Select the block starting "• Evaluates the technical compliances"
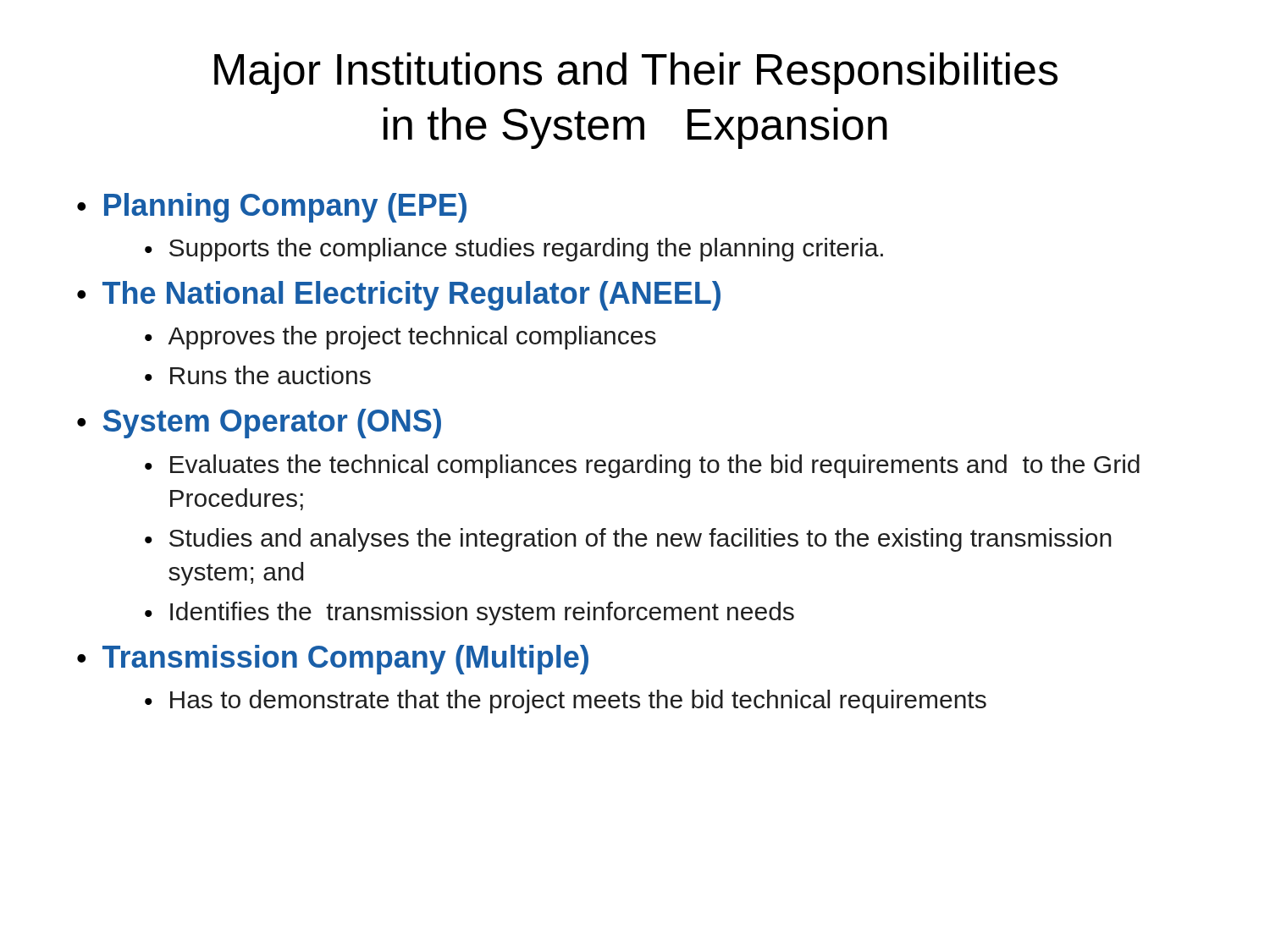1270x952 pixels. (664, 482)
